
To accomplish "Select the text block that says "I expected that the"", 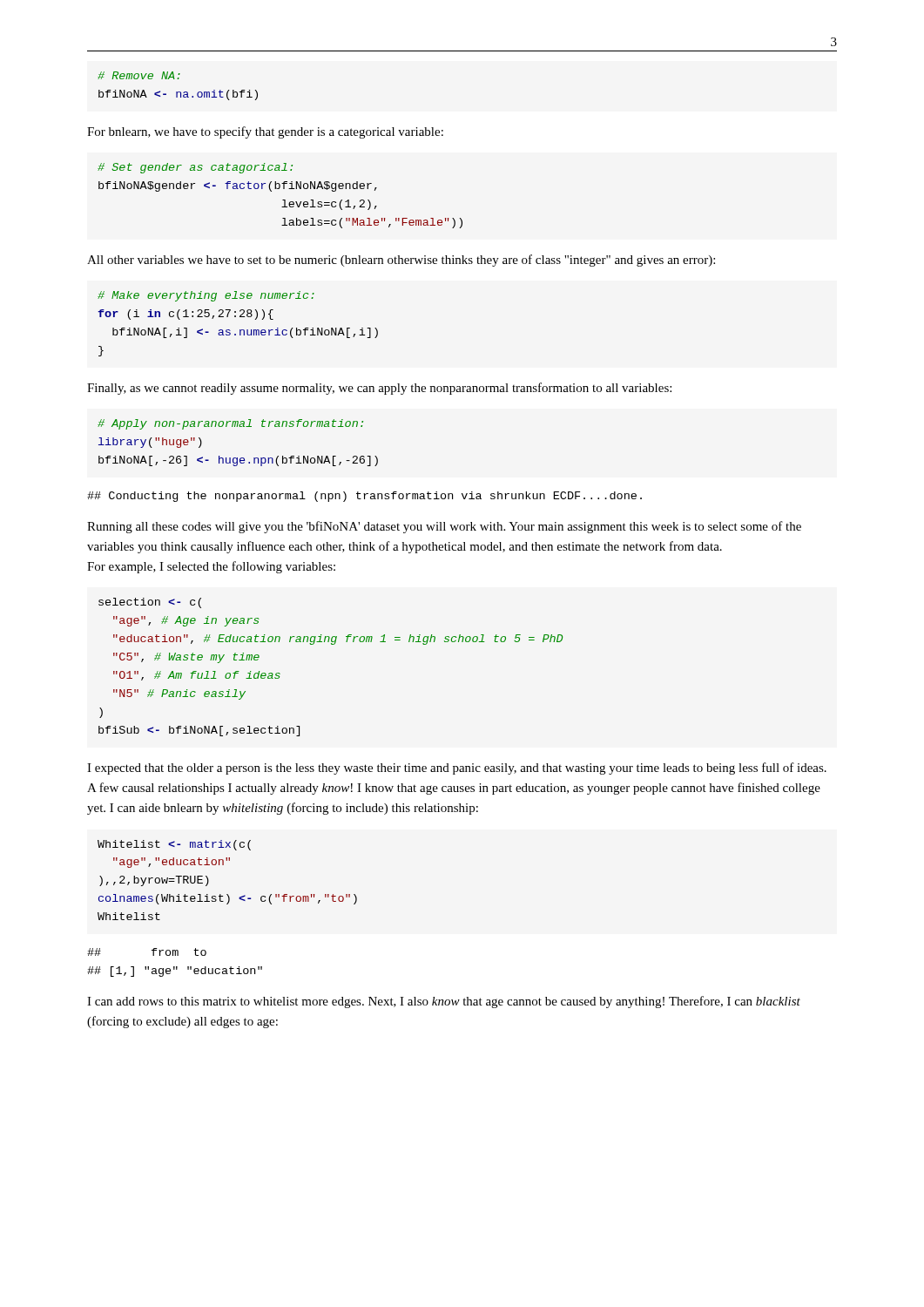I will coord(462,788).
